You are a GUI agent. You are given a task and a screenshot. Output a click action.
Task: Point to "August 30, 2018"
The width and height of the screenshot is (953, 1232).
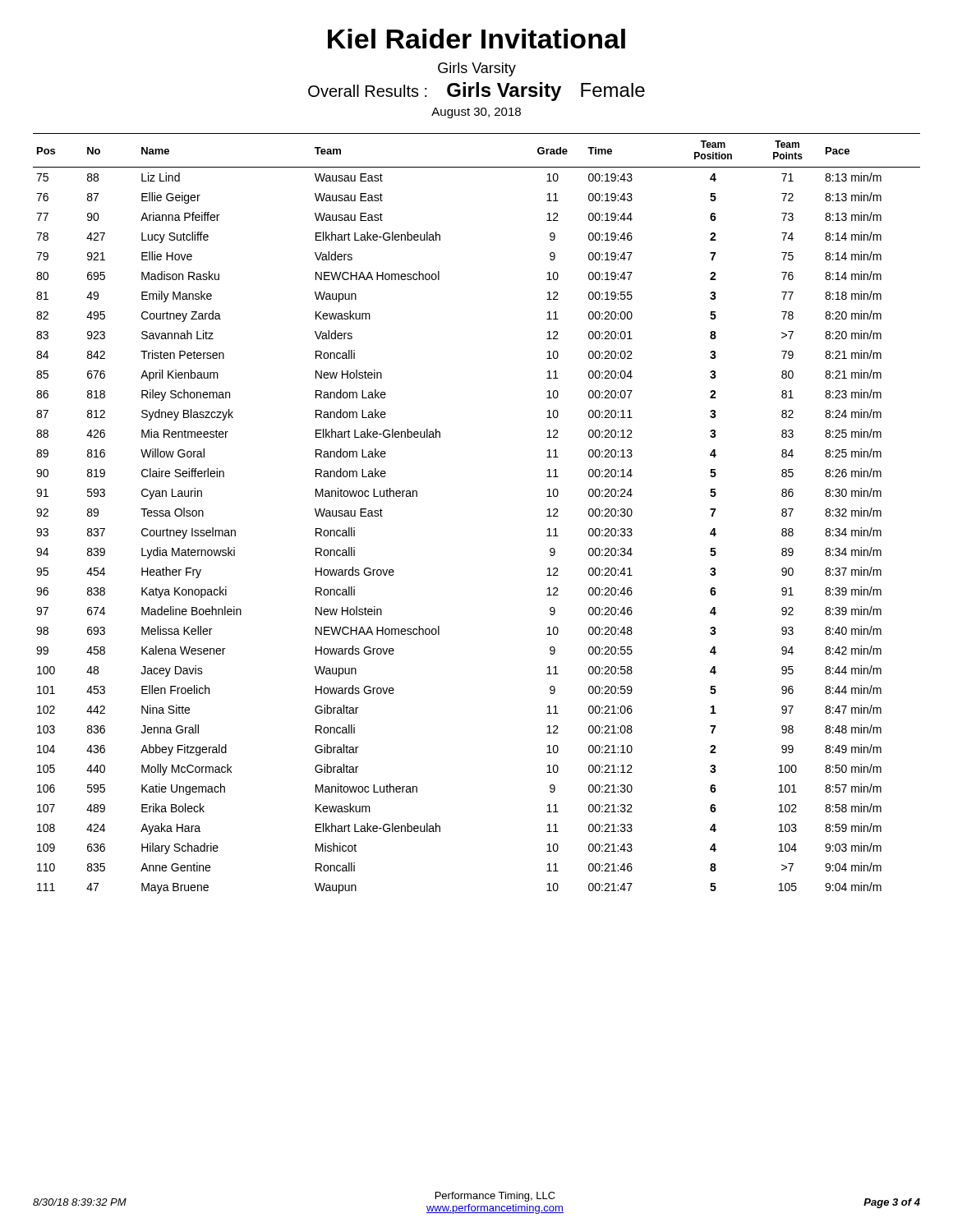476,111
